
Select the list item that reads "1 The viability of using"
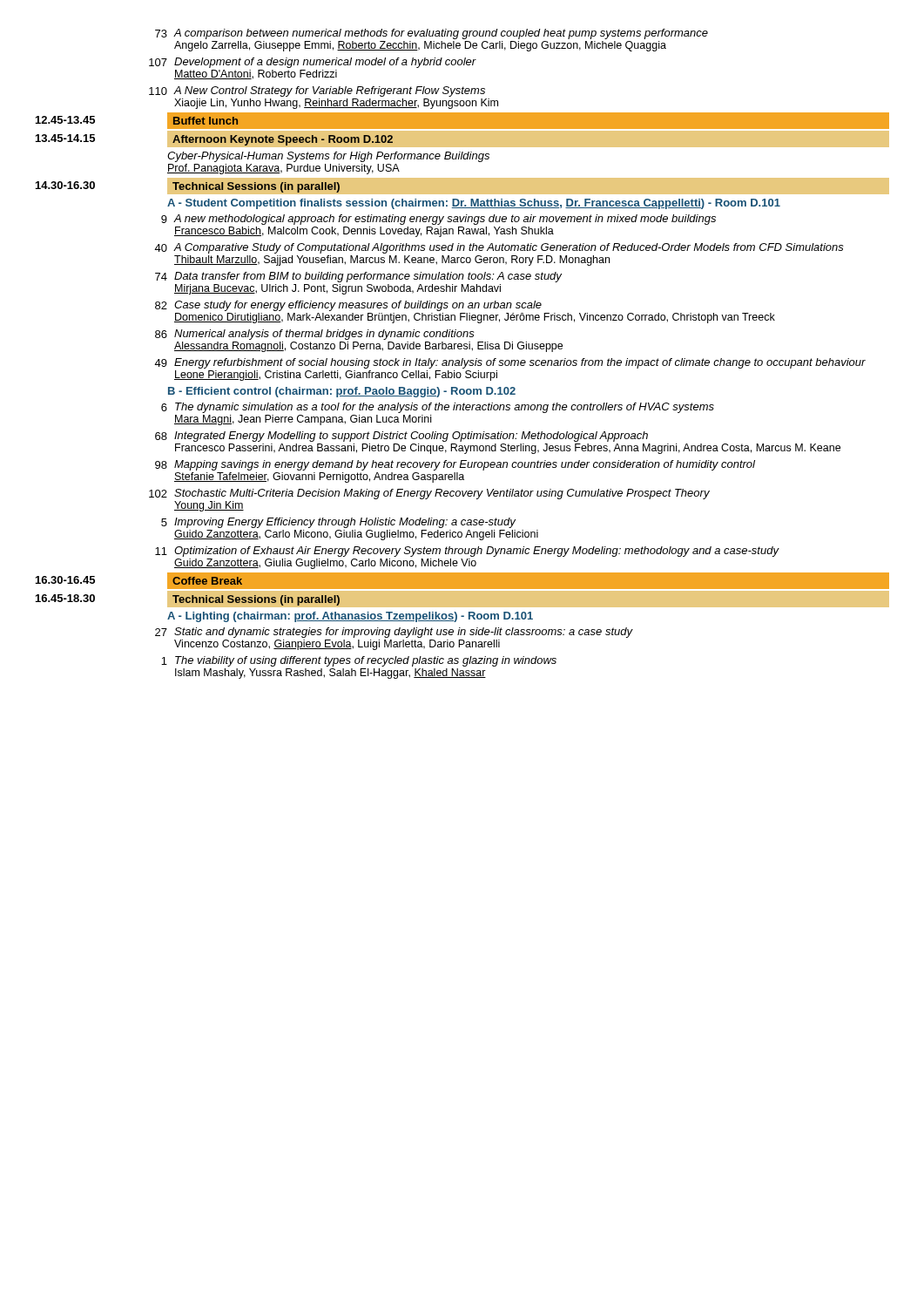[462, 666]
